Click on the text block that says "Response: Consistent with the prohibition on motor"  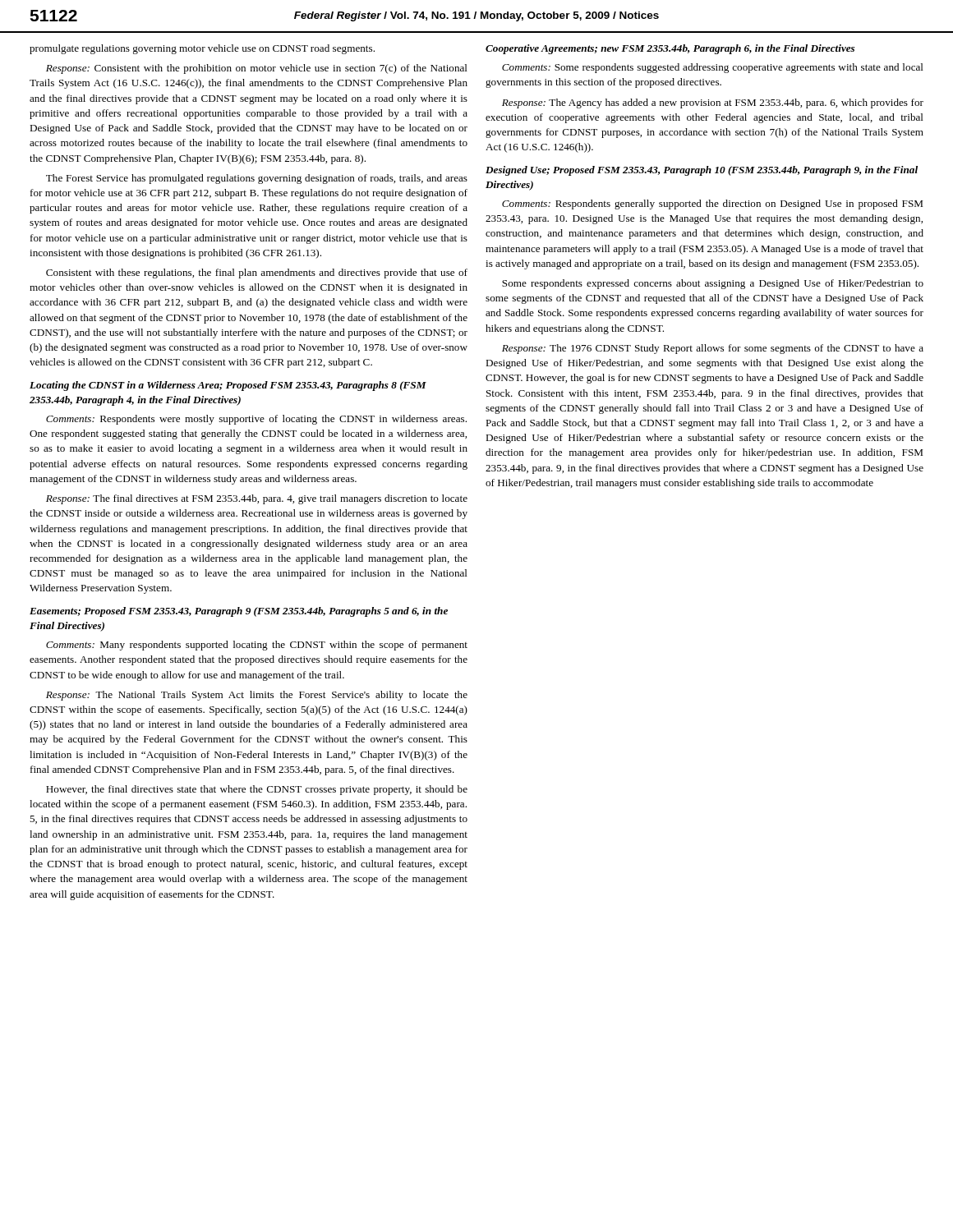pos(248,113)
